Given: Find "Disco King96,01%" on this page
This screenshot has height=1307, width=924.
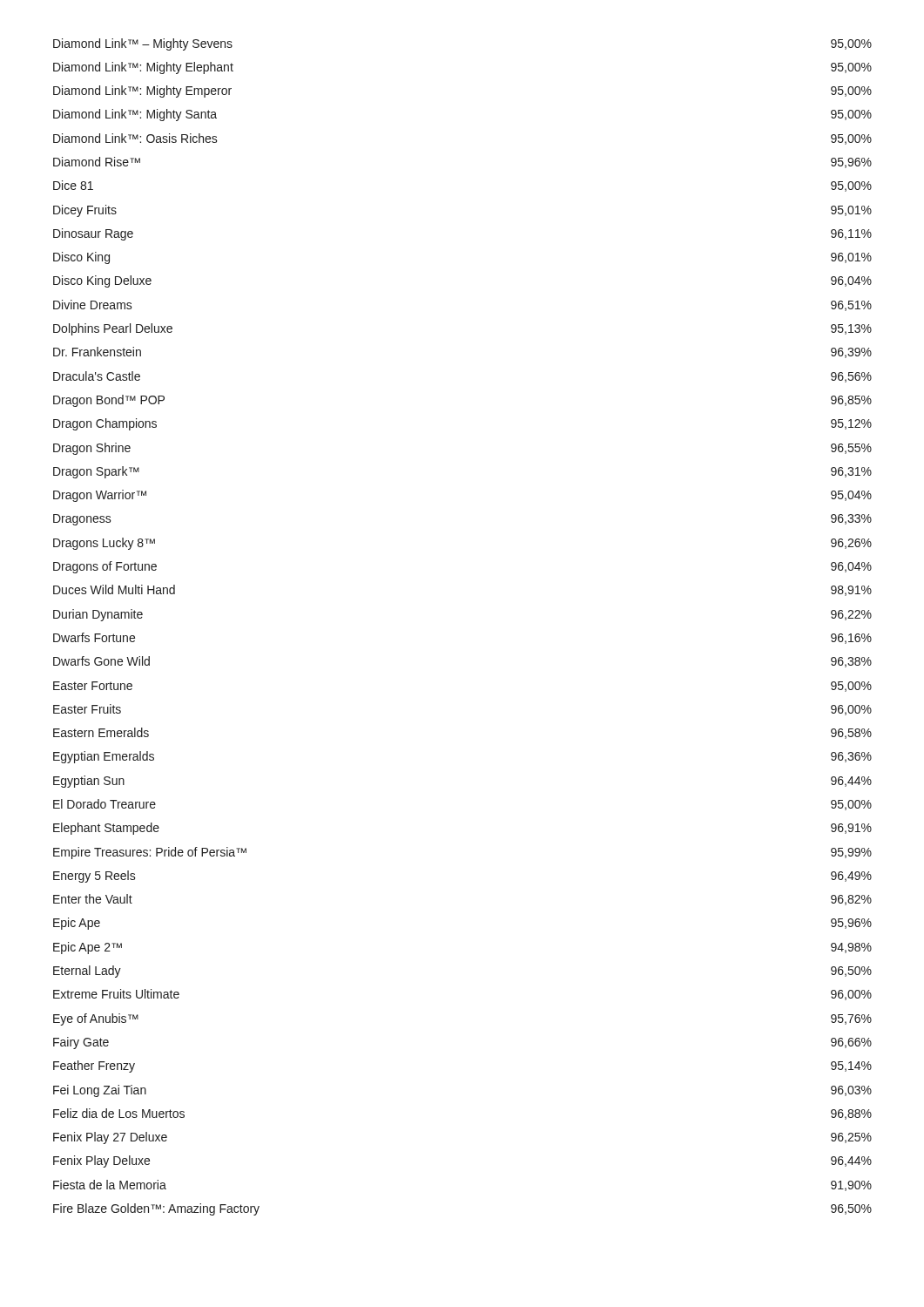Looking at the screenshot, I should (81, 257).
